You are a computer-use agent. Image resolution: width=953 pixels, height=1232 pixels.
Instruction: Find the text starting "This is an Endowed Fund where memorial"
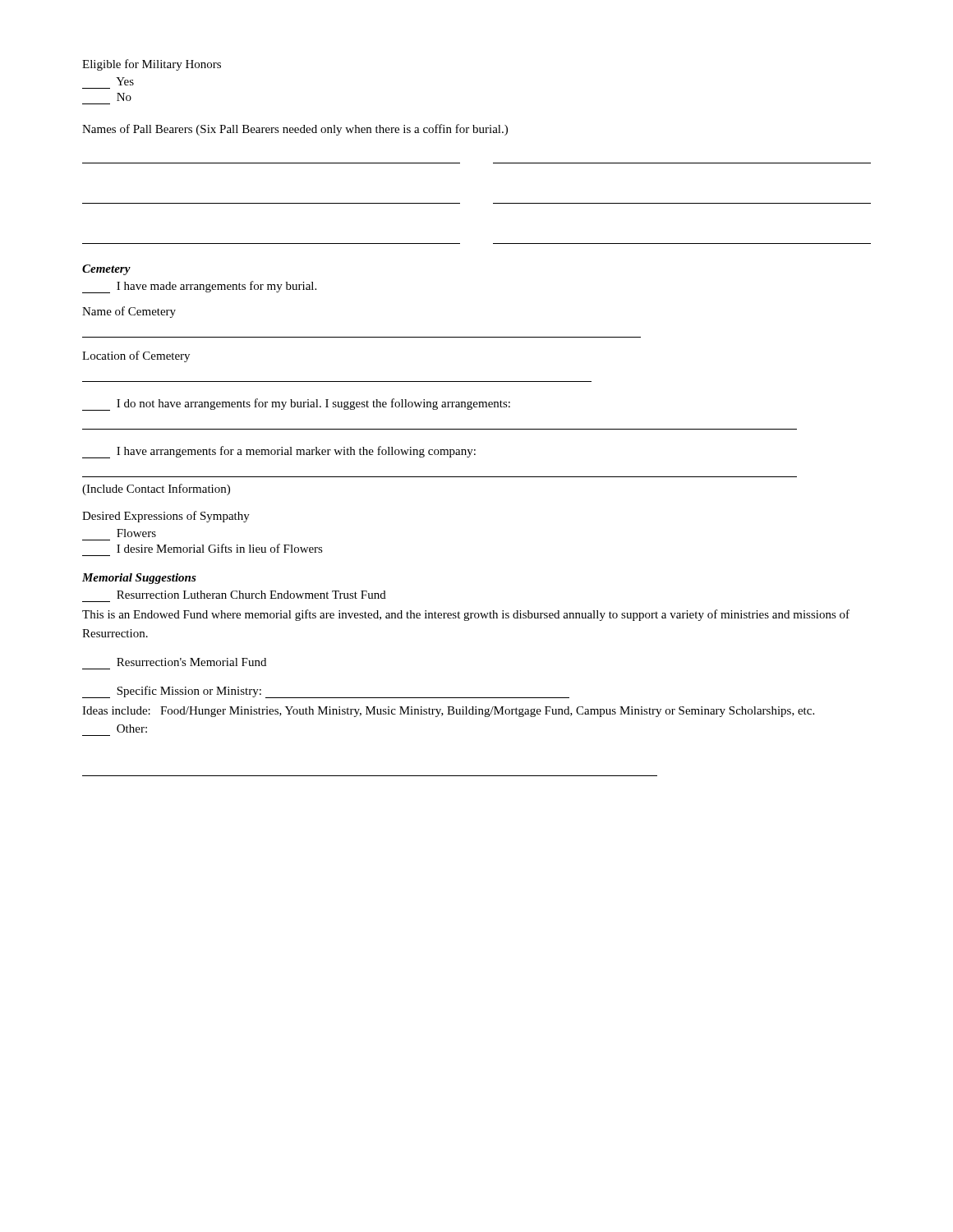466,624
